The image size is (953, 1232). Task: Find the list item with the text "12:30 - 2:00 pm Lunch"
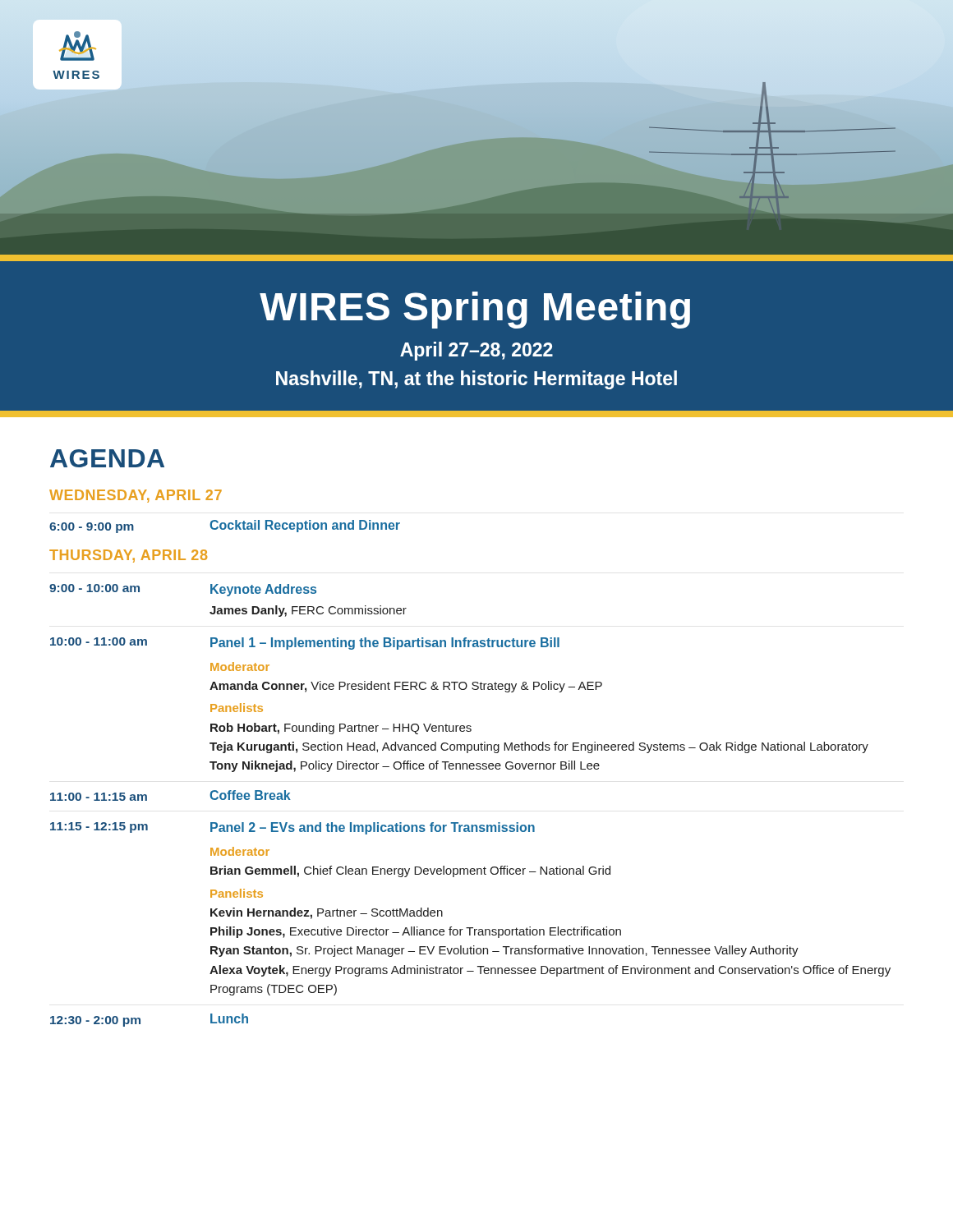97,1020
